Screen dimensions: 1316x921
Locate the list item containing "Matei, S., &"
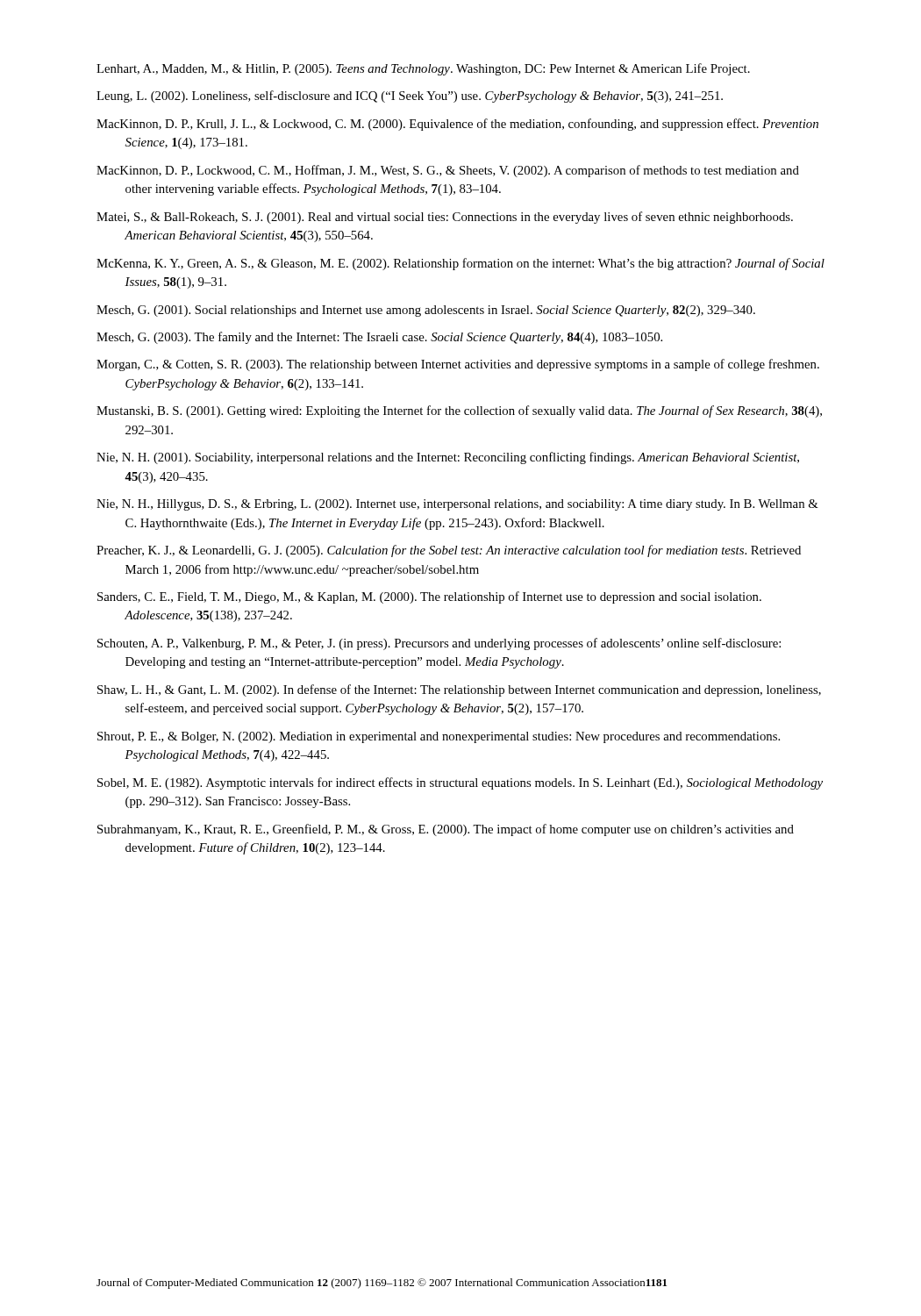point(445,226)
